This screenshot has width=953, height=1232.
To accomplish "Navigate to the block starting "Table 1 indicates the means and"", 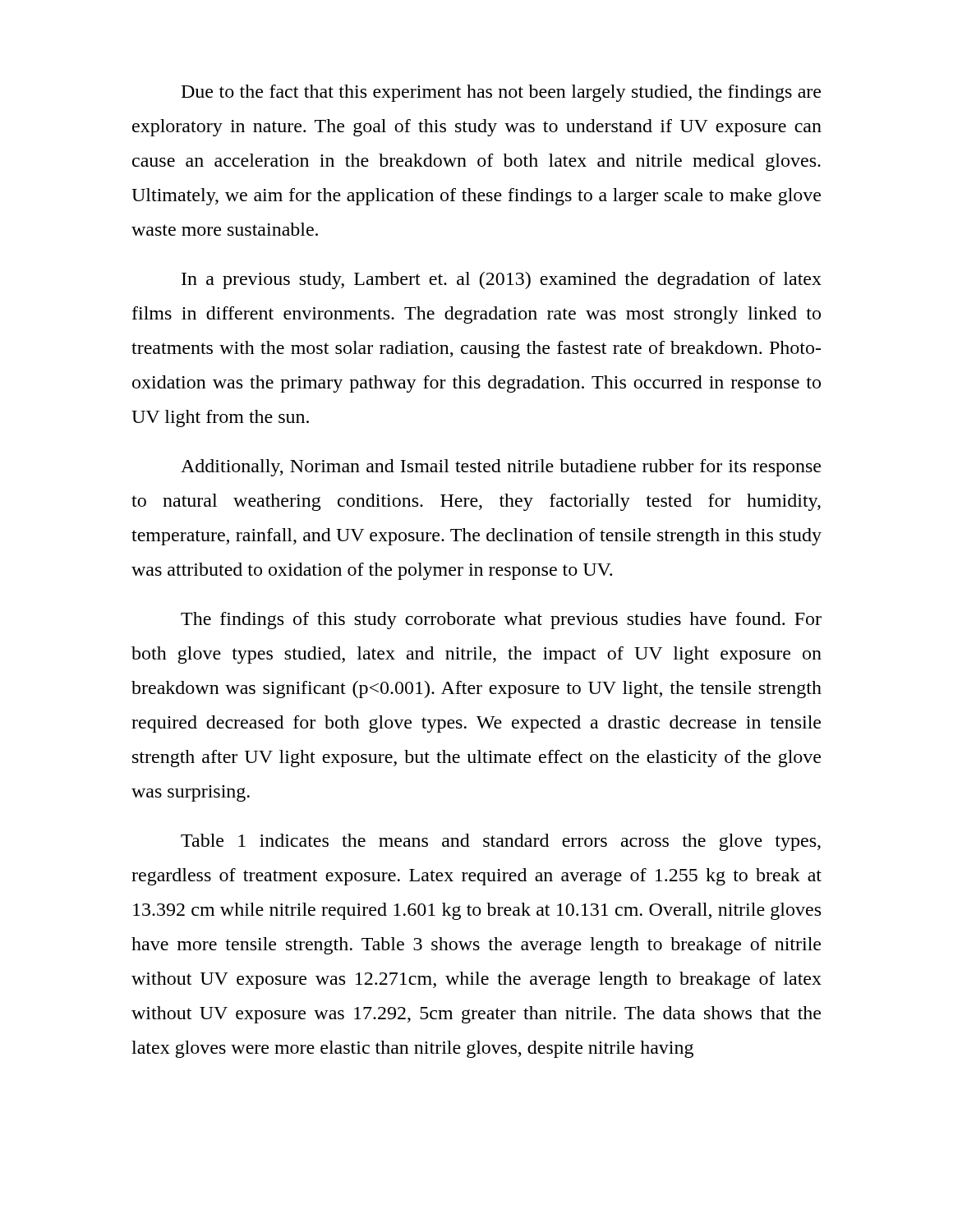I will [x=476, y=944].
